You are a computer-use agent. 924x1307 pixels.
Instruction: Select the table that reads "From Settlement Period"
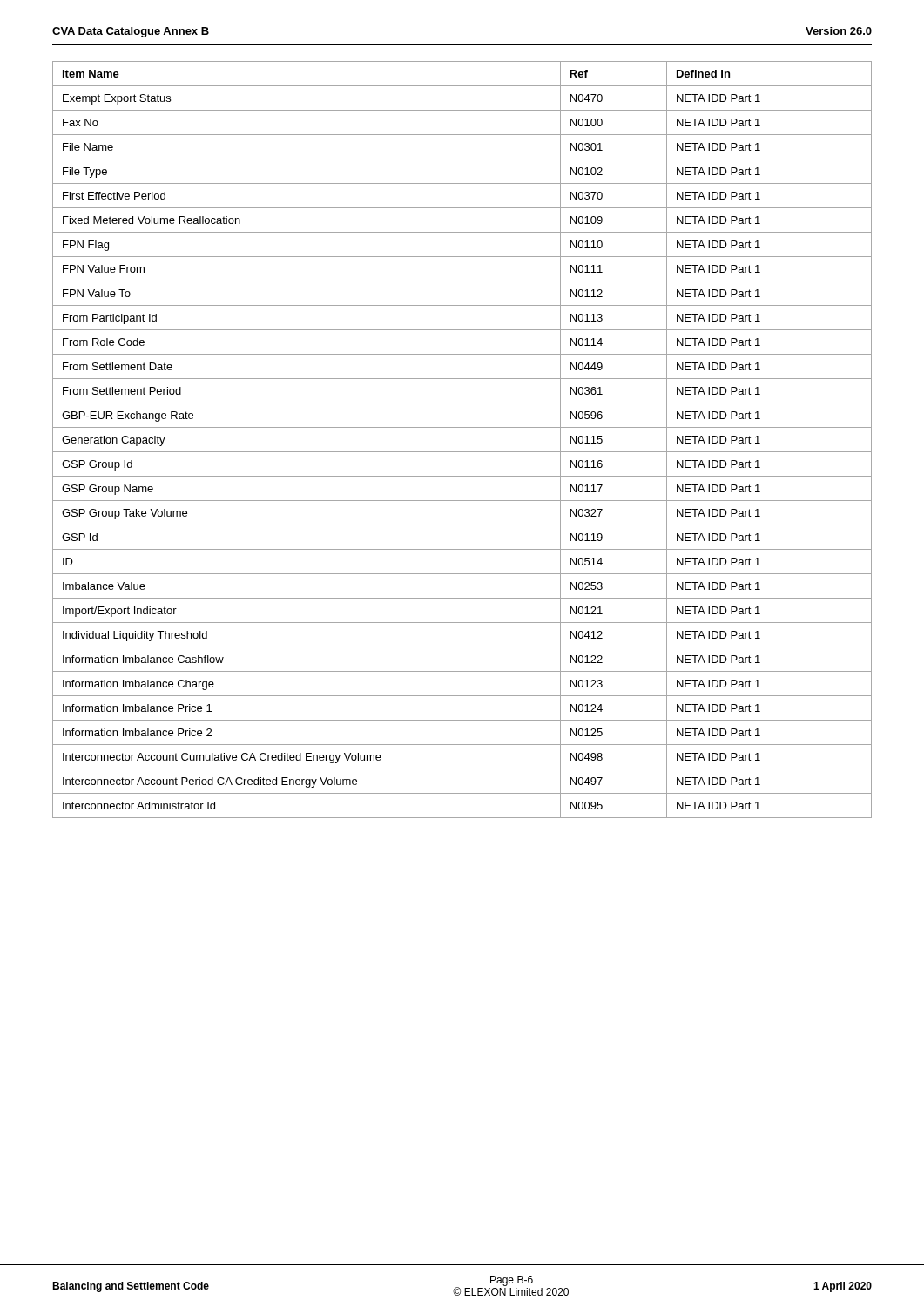pos(462,440)
